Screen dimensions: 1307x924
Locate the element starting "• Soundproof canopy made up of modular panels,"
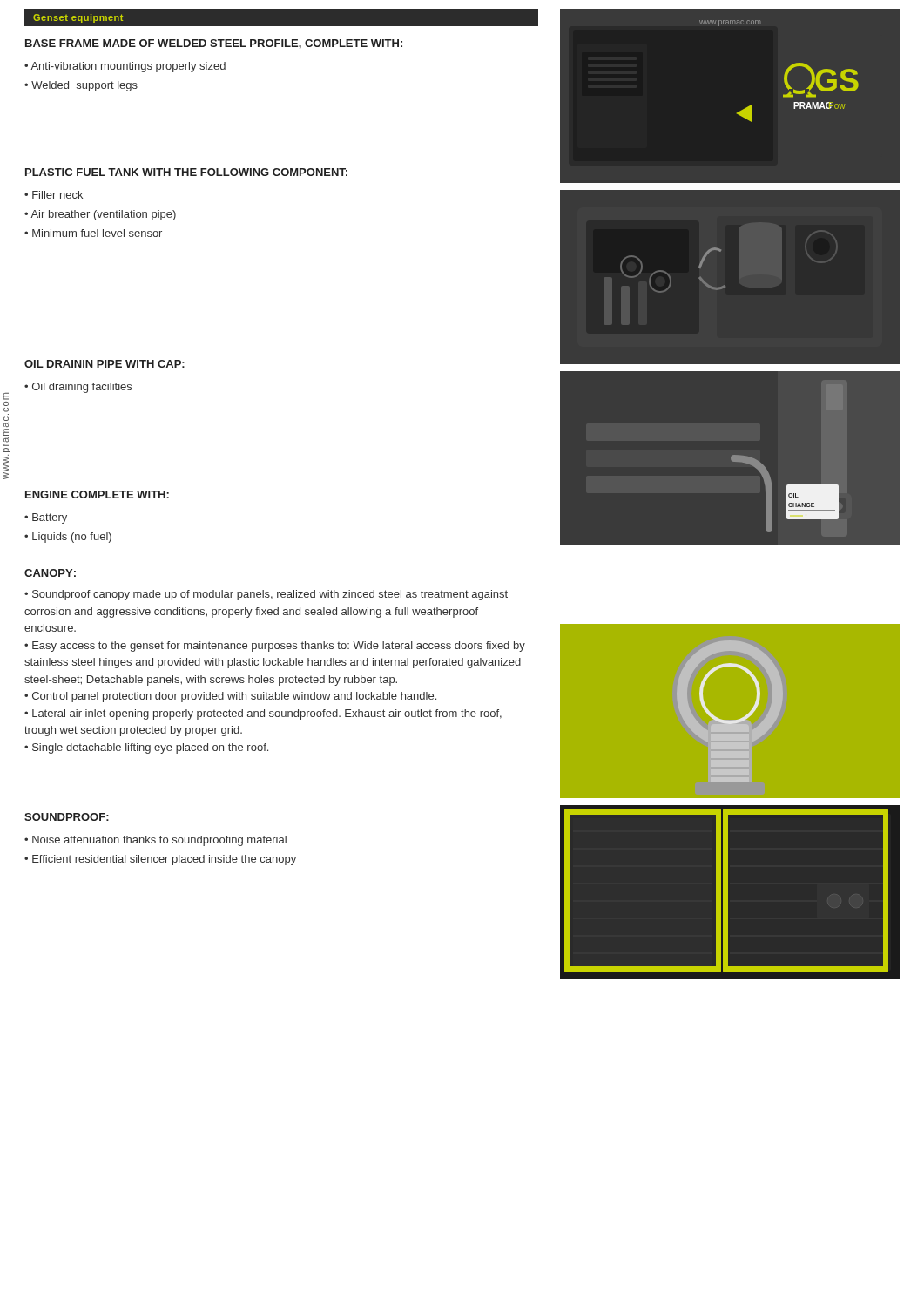point(275,670)
